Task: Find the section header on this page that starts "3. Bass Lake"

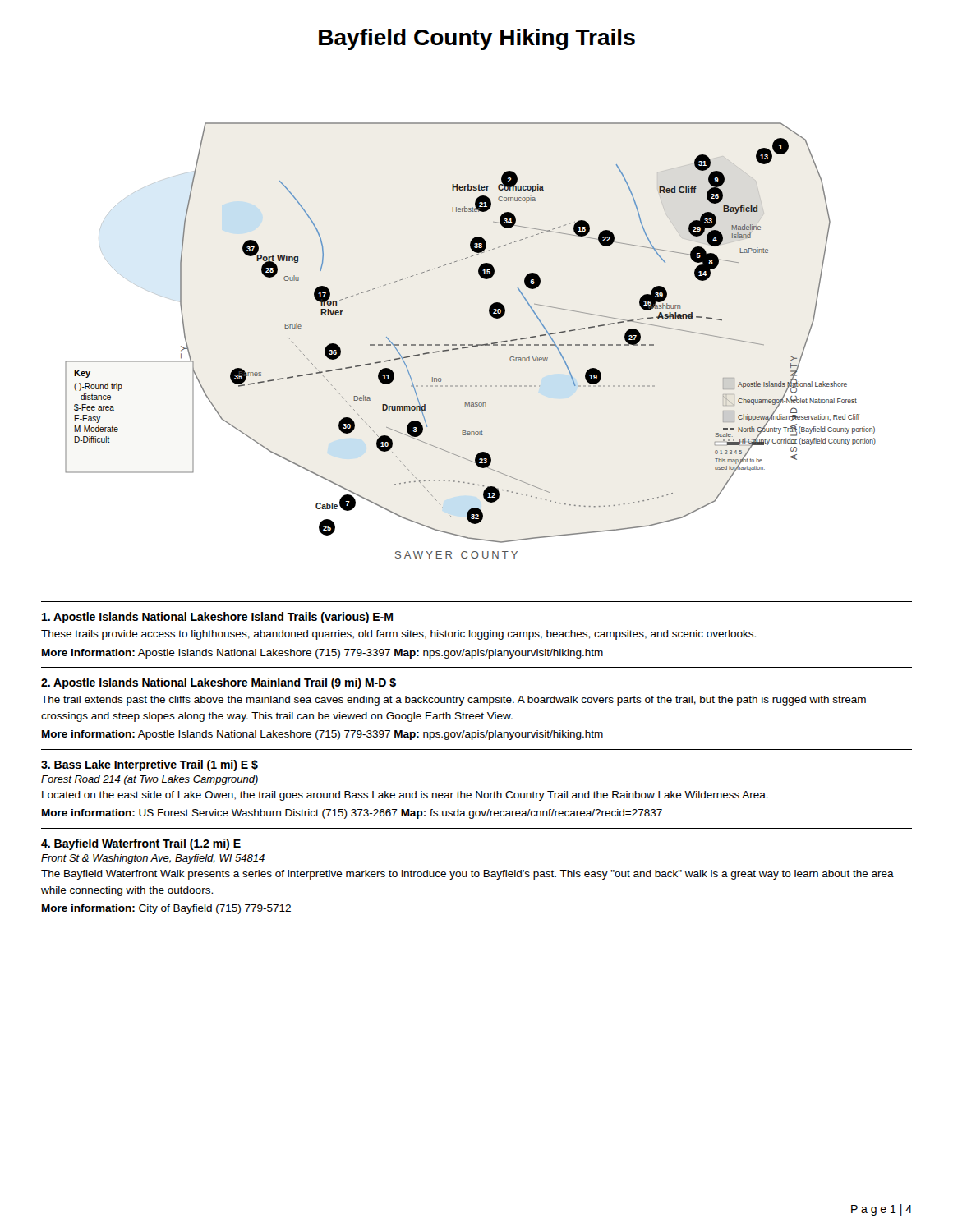Action: point(149,765)
